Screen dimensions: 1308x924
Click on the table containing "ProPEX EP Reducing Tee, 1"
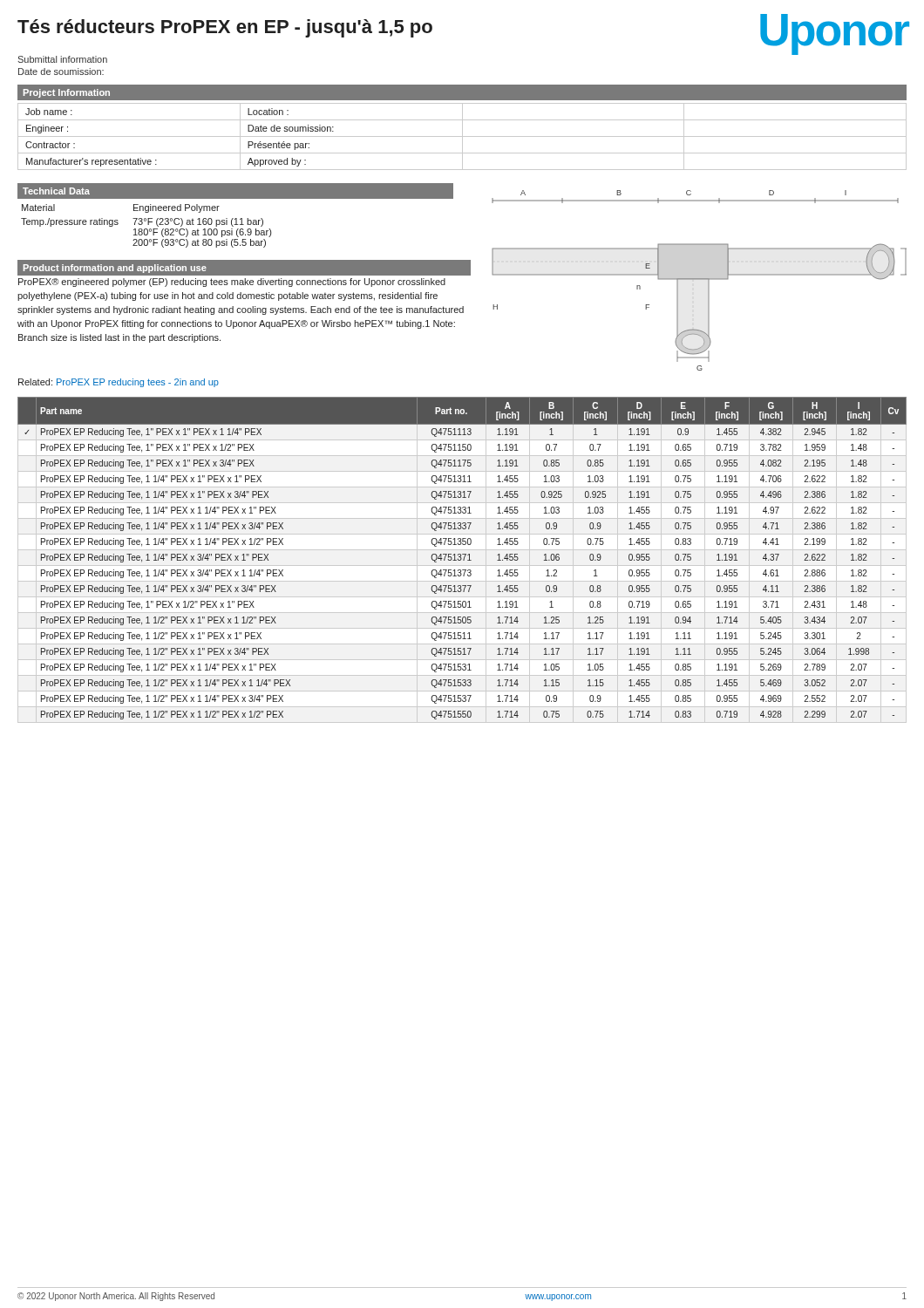point(462,560)
